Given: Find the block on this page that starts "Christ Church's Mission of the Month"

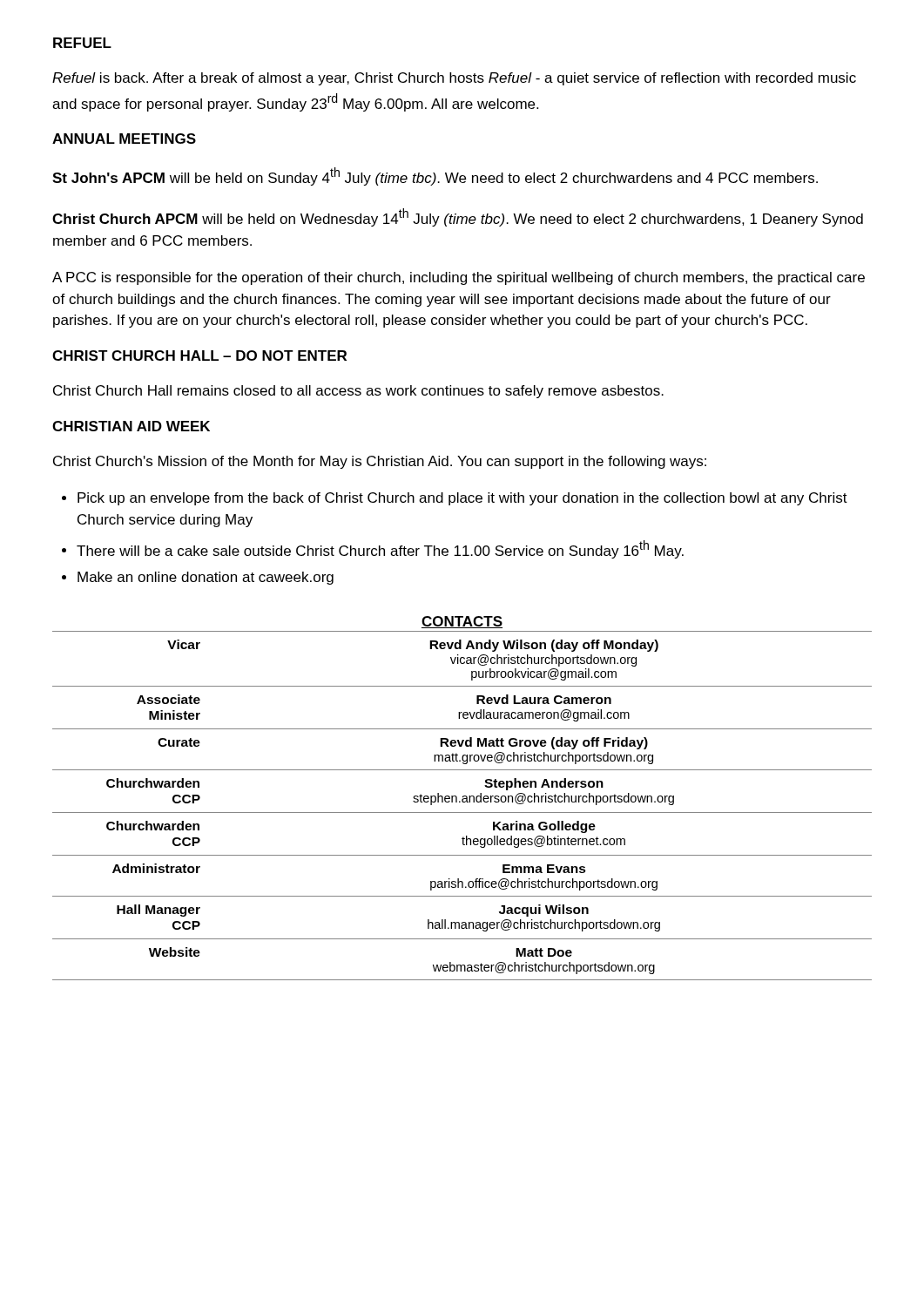Looking at the screenshot, I should tap(462, 462).
